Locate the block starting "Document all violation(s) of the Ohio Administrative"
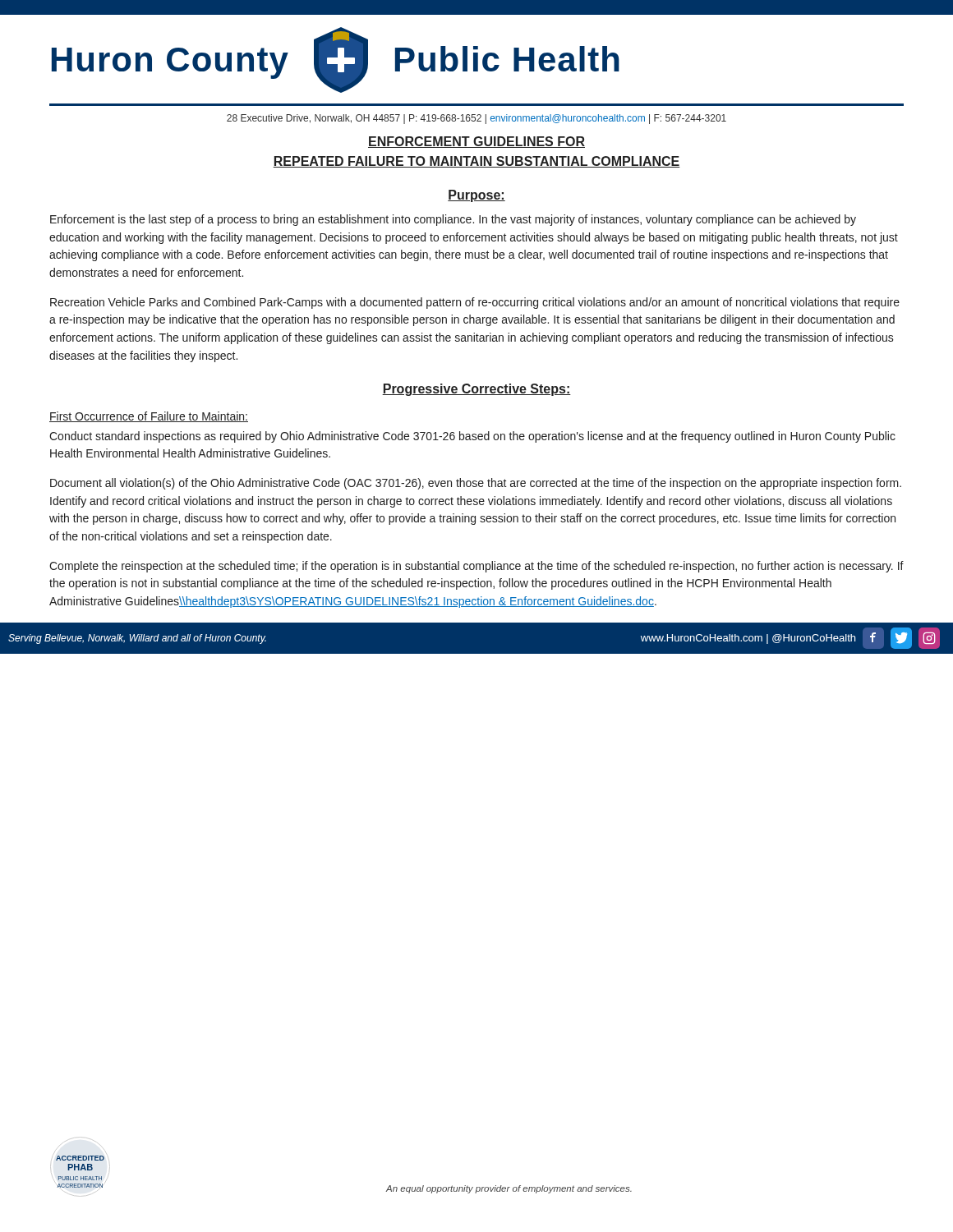The width and height of the screenshot is (953, 1232). tap(476, 510)
